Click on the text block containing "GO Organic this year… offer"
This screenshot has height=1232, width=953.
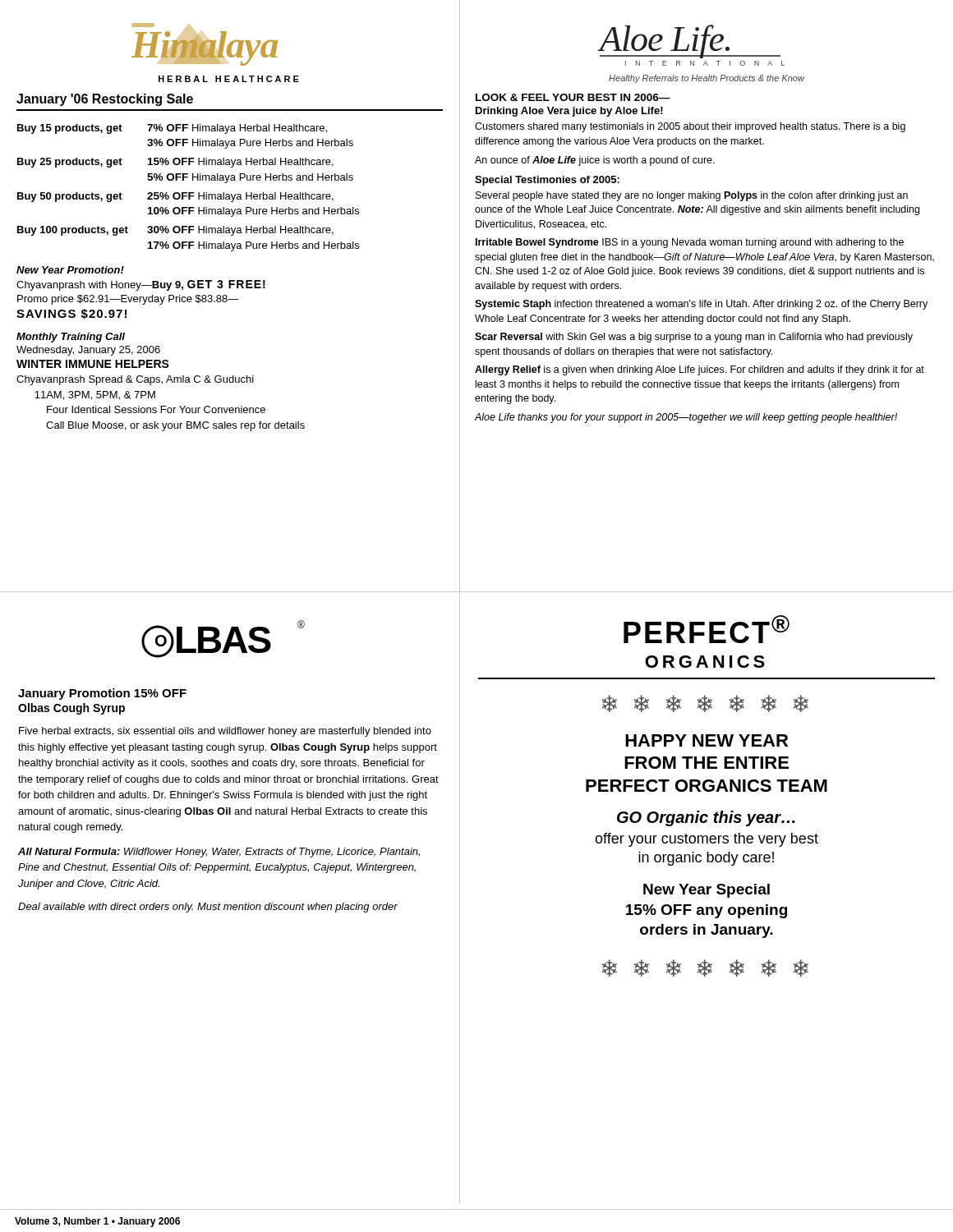[x=707, y=837]
